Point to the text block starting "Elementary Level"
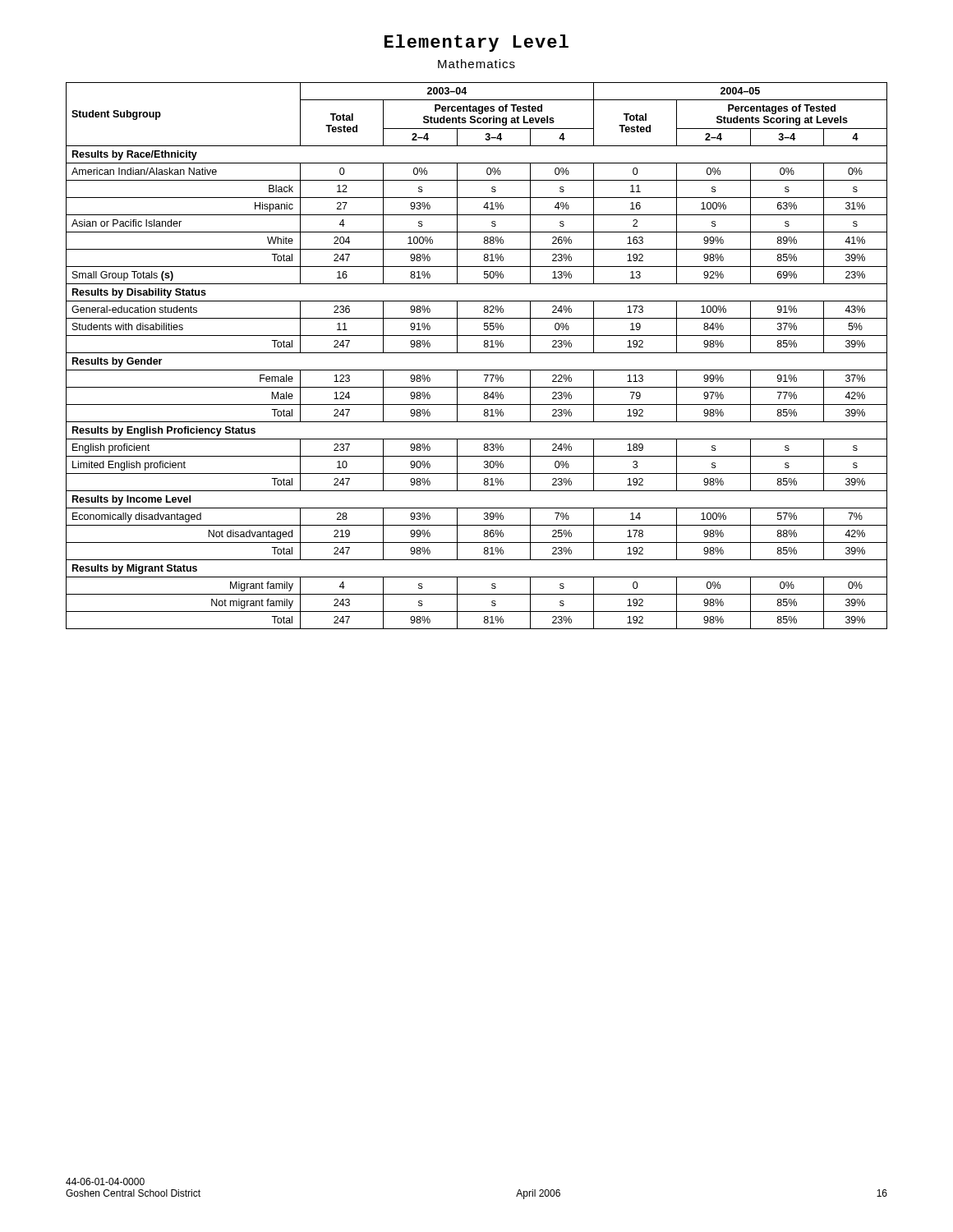The image size is (953, 1232). (x=476, y=43)
